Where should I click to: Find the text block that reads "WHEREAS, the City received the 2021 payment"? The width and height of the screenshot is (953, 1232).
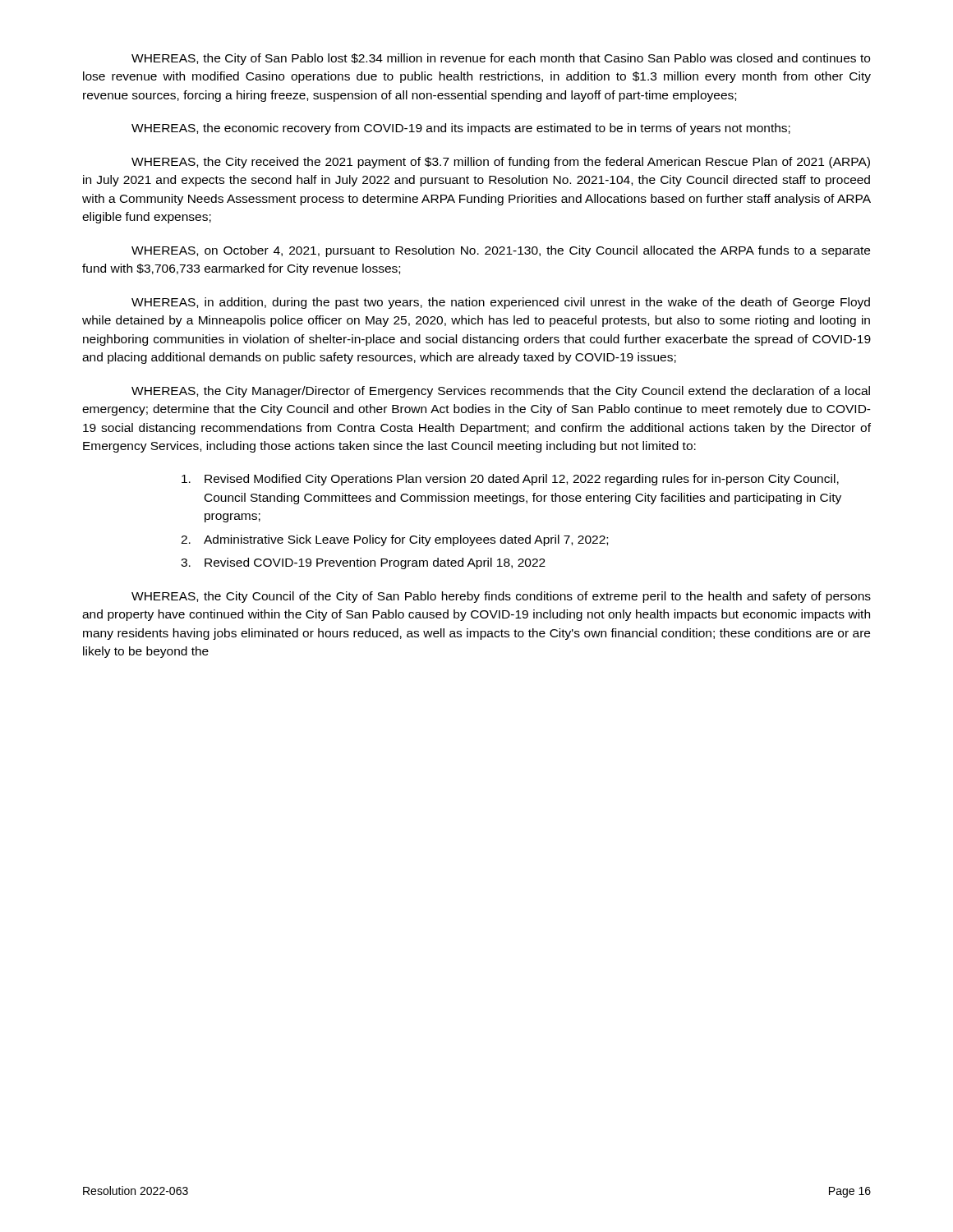click(476, 189)
